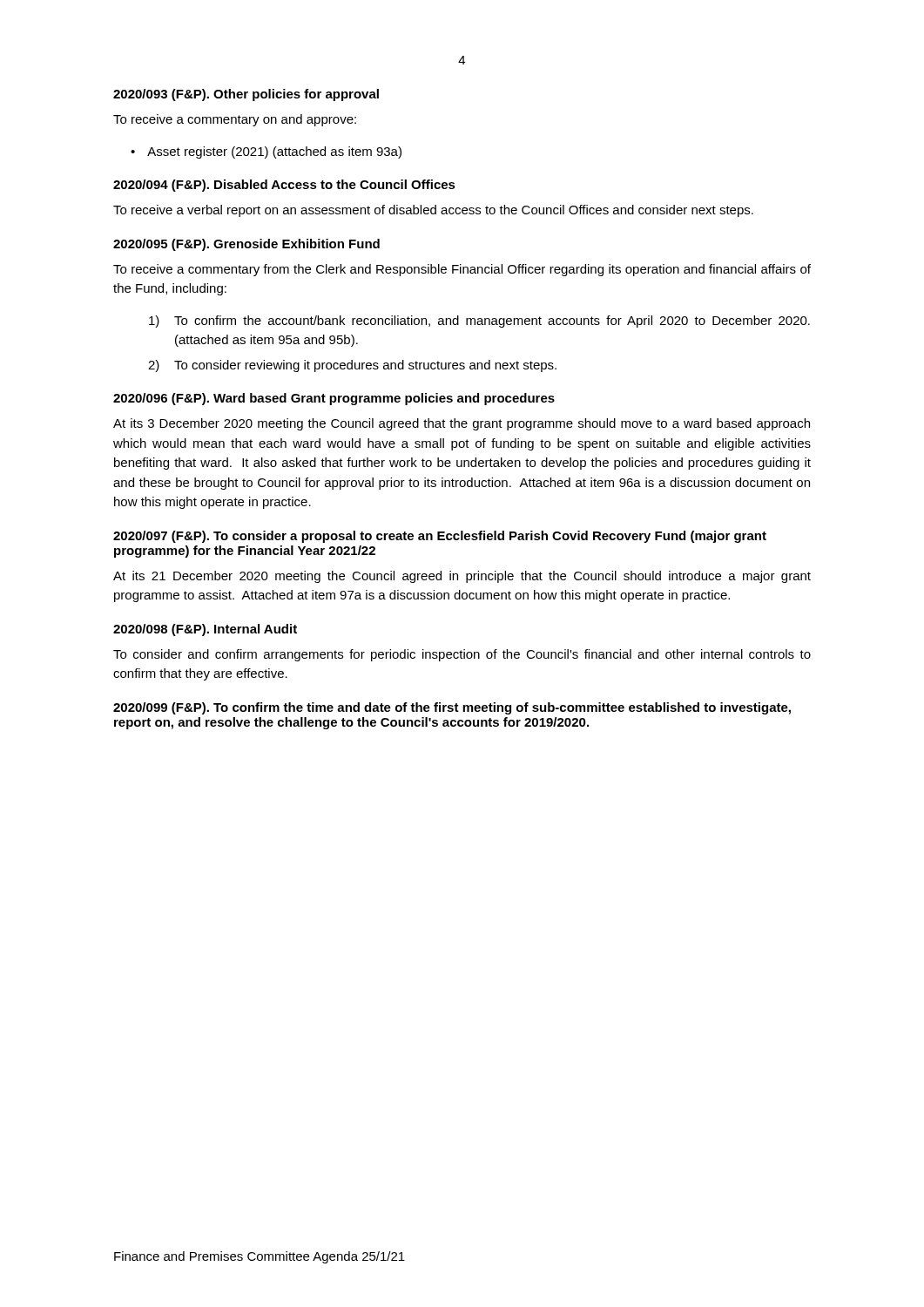Find the section header containing "2020/098 (F&P). Internal"

[205, 628]
